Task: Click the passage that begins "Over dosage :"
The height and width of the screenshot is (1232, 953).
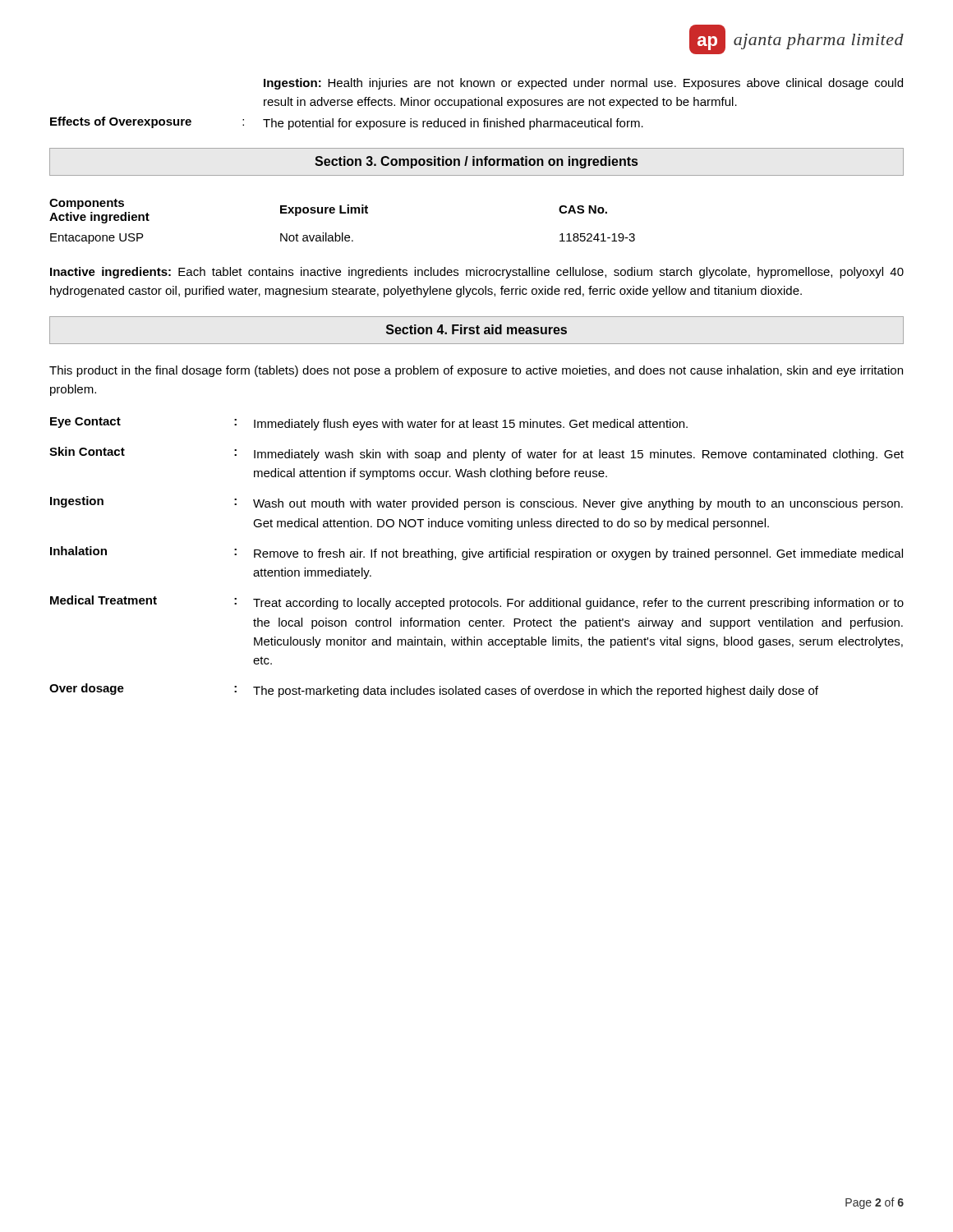Action: coord(476,691)
